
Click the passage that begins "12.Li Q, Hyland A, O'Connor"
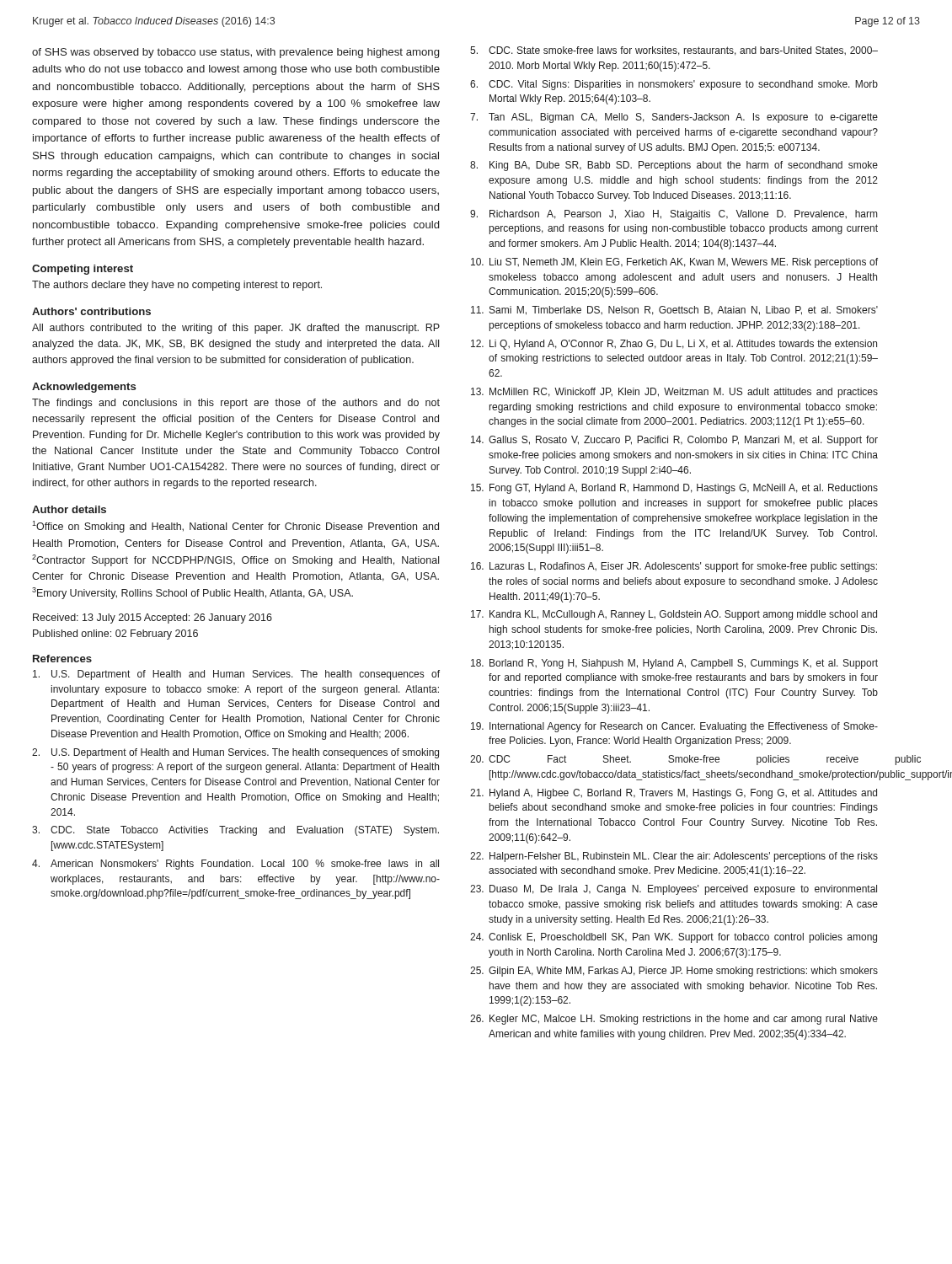[x=674, y=359]
